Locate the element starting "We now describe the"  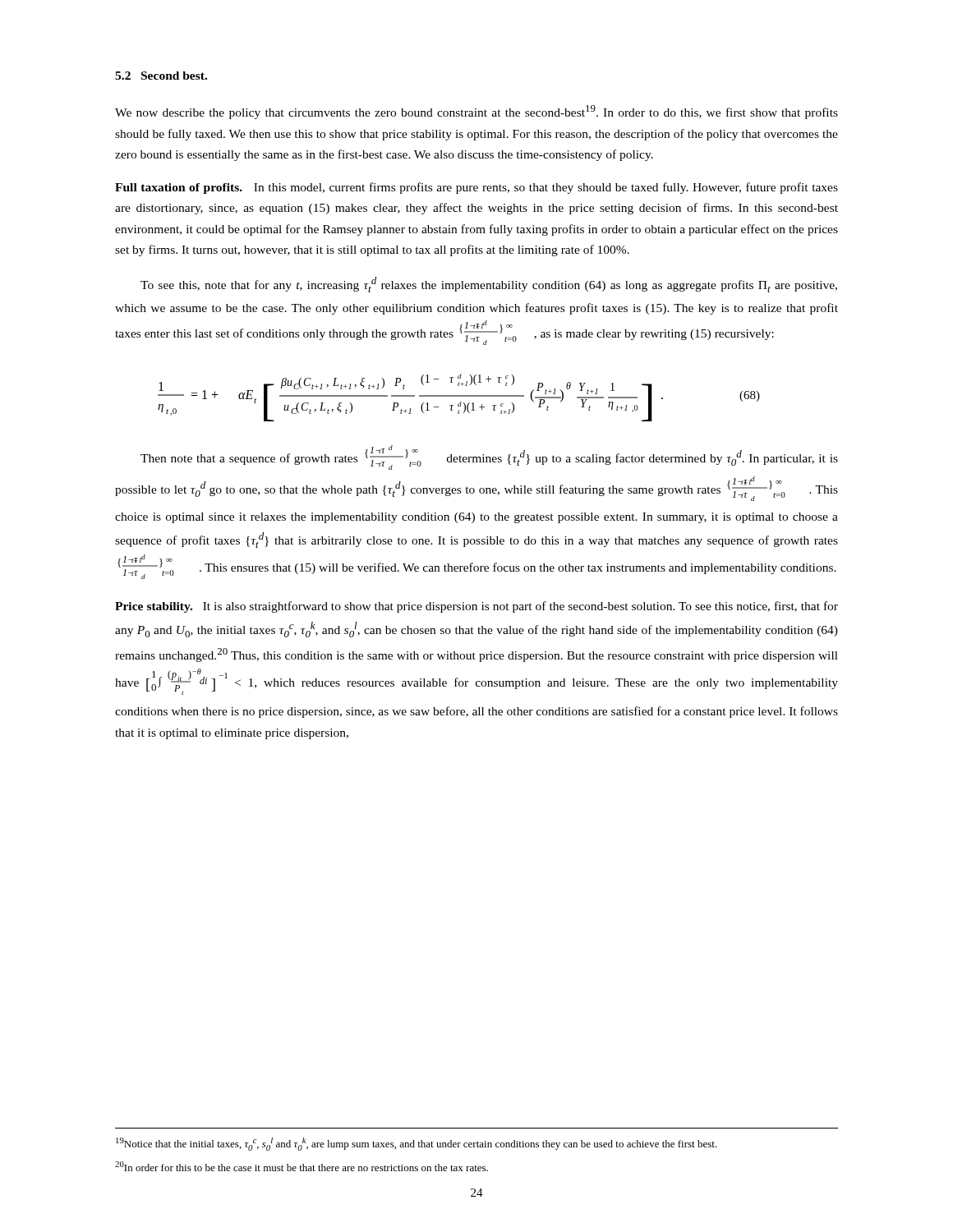point(476,131)
